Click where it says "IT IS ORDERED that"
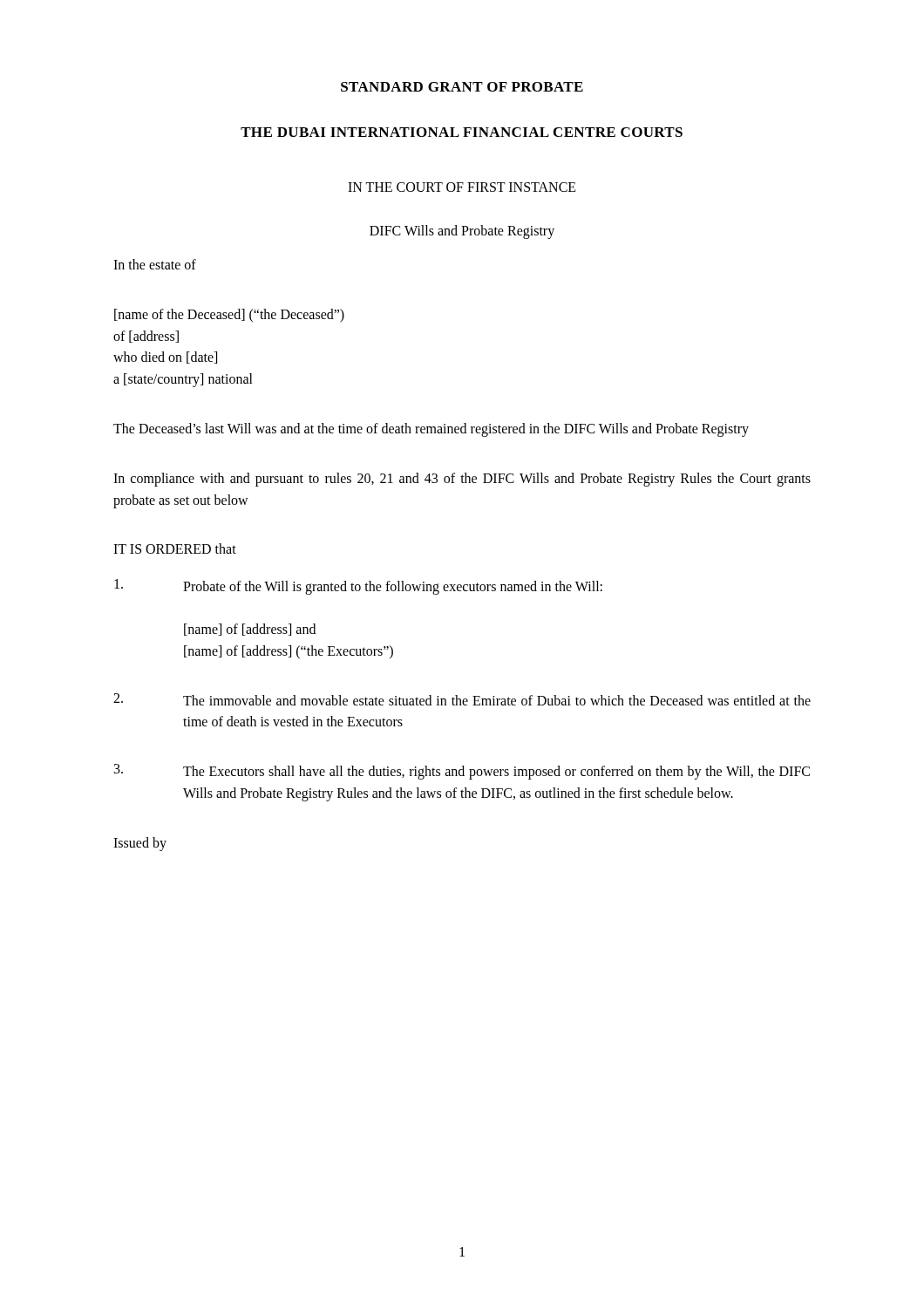This screenshot has height=1308, width=924. click(x=175, y=548)
